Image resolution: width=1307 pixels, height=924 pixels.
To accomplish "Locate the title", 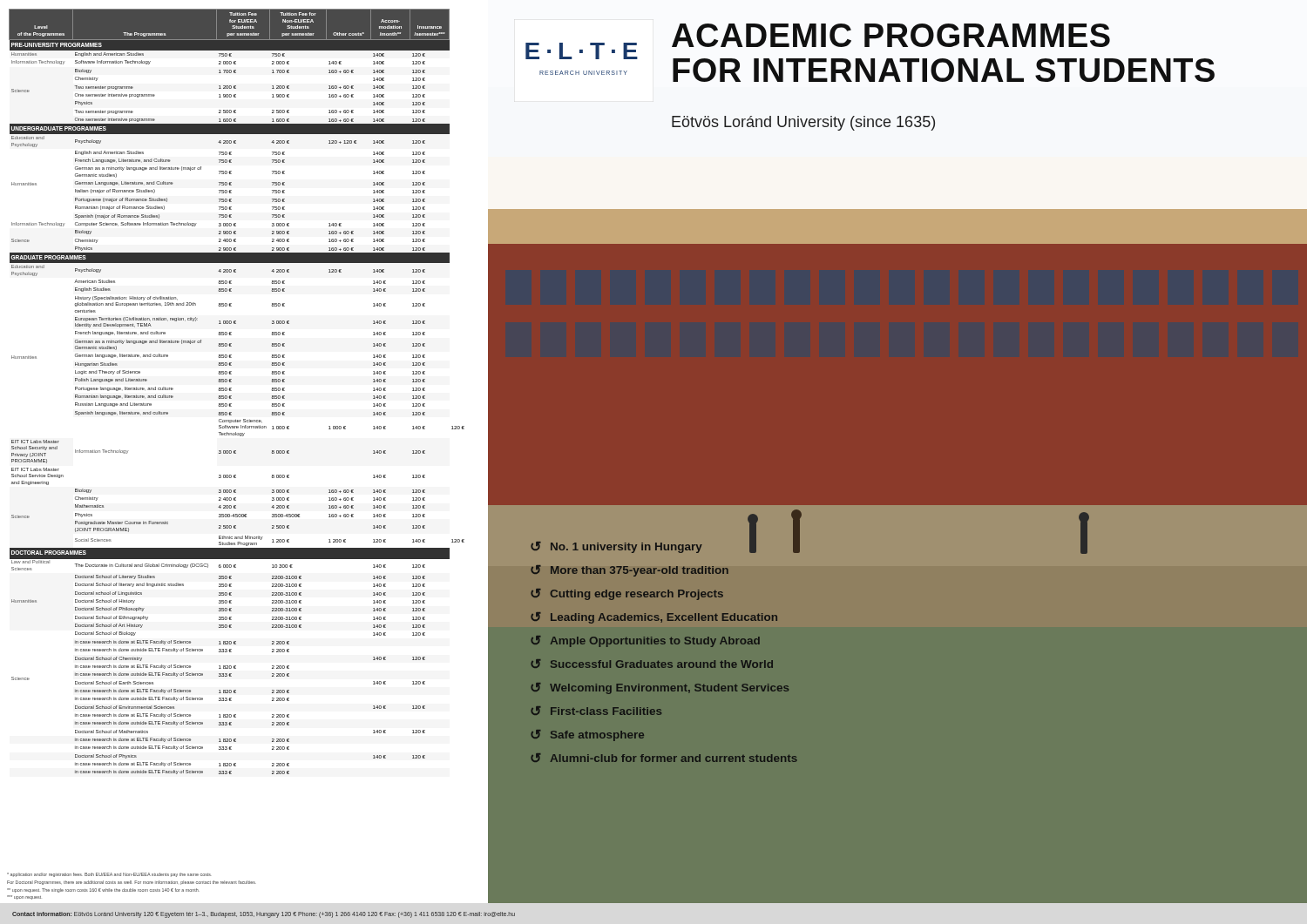I will pyautogui.click(x=976, y=54).
